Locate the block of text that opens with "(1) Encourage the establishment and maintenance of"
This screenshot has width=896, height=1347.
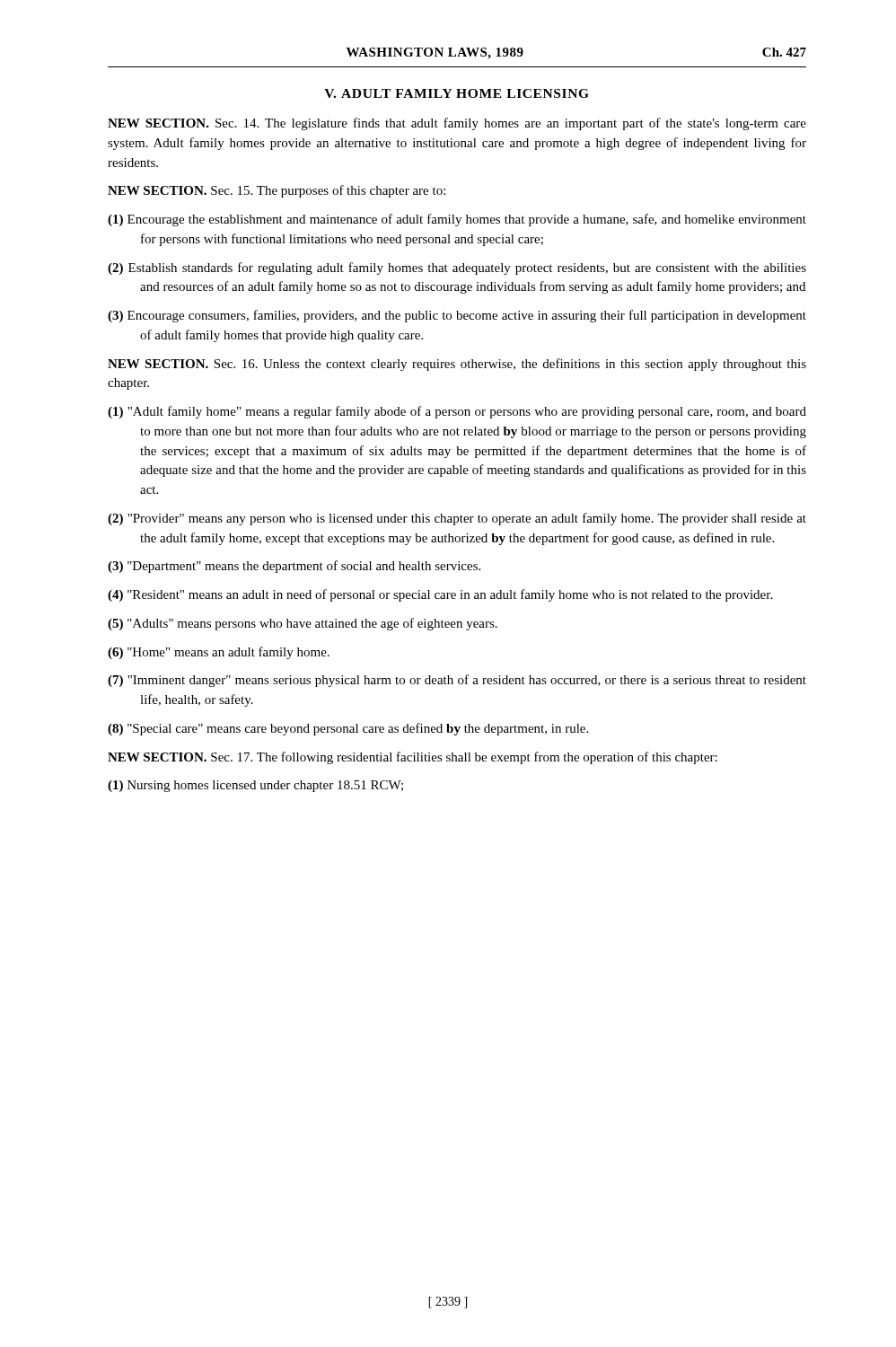tap(457, 230)
